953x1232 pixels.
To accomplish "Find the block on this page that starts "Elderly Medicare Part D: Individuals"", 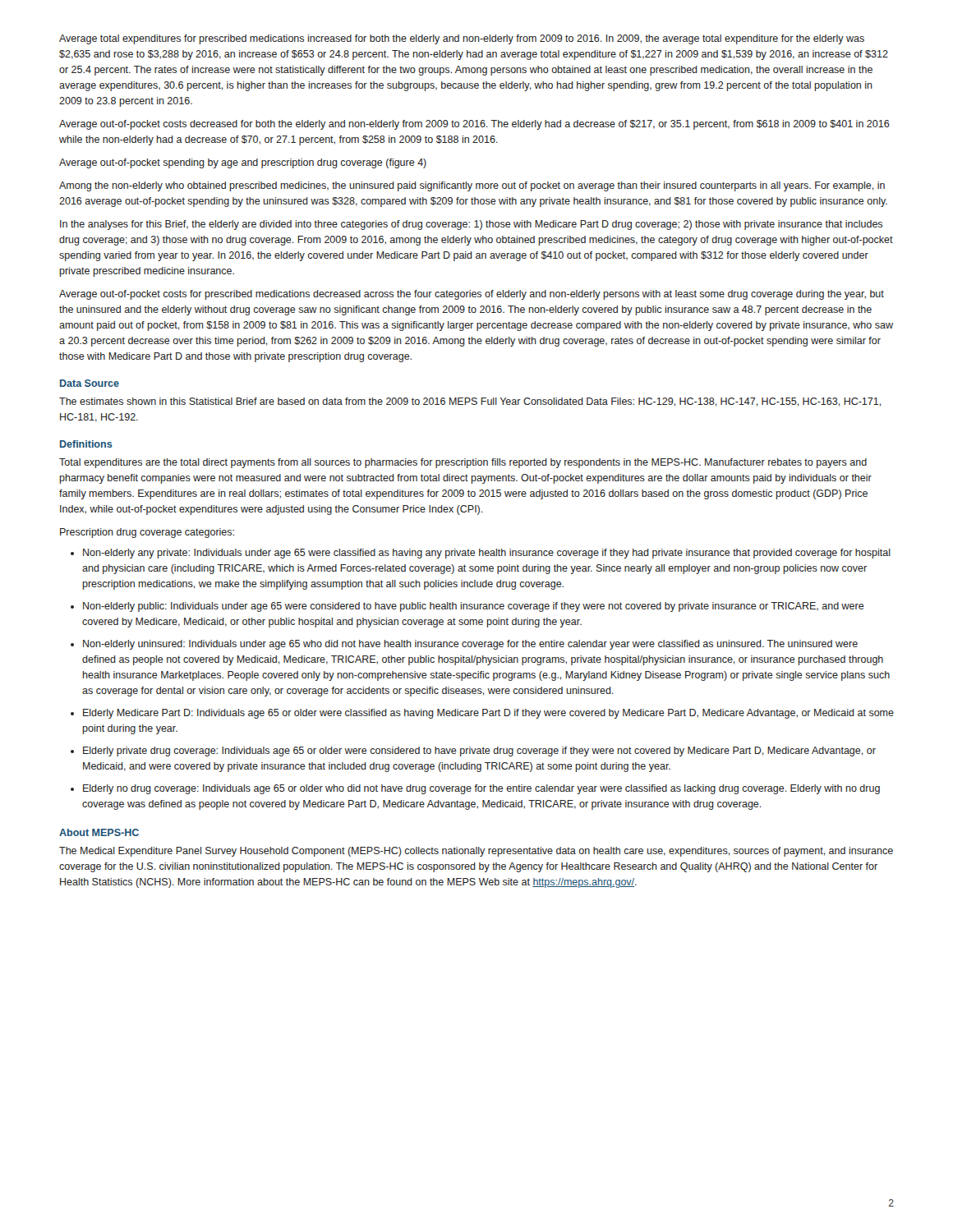I will tap(488, 721).
